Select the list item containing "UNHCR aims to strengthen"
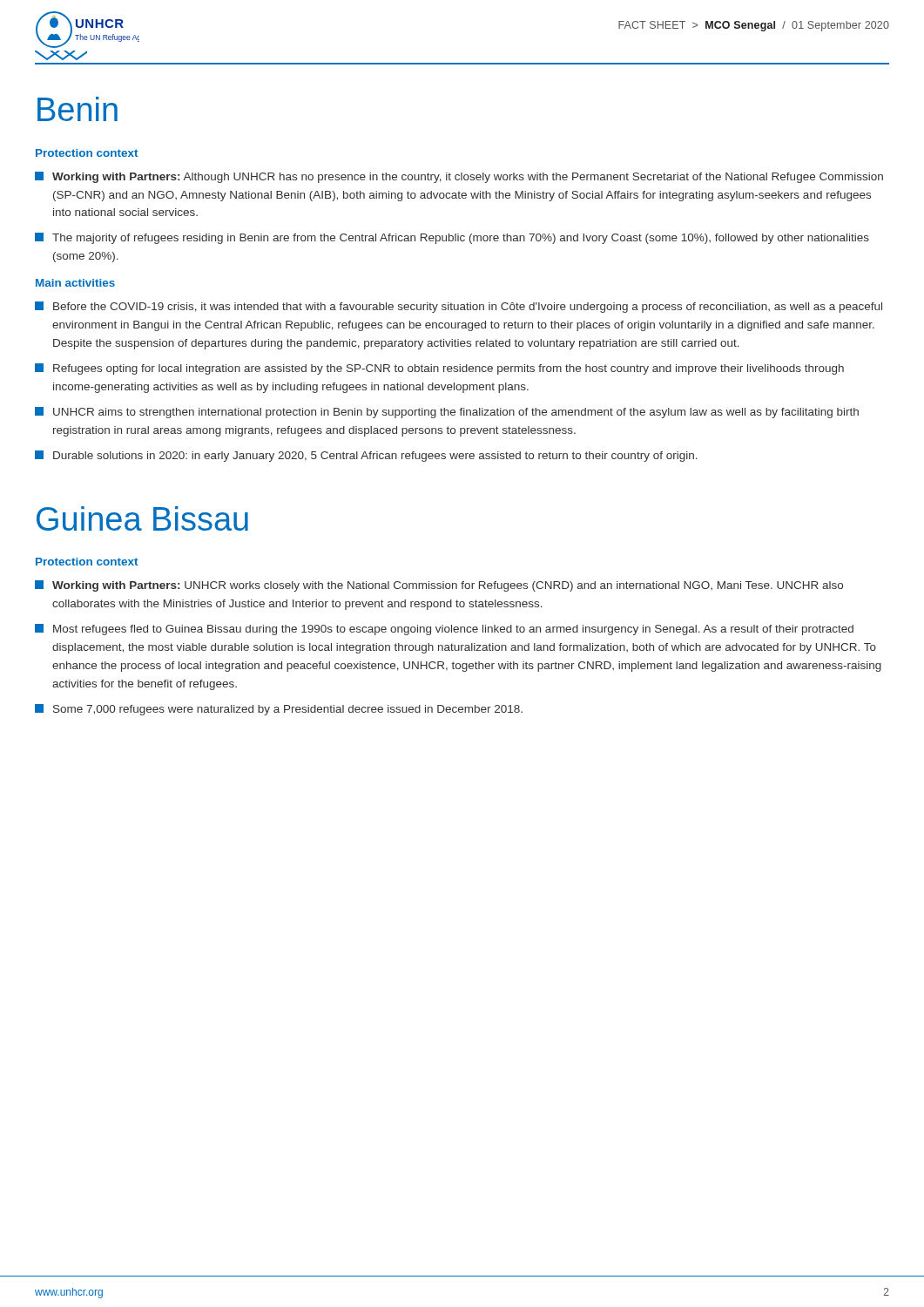Viewport: 924px width, 1307px height. pyautogui.click(x=462, y=421)
